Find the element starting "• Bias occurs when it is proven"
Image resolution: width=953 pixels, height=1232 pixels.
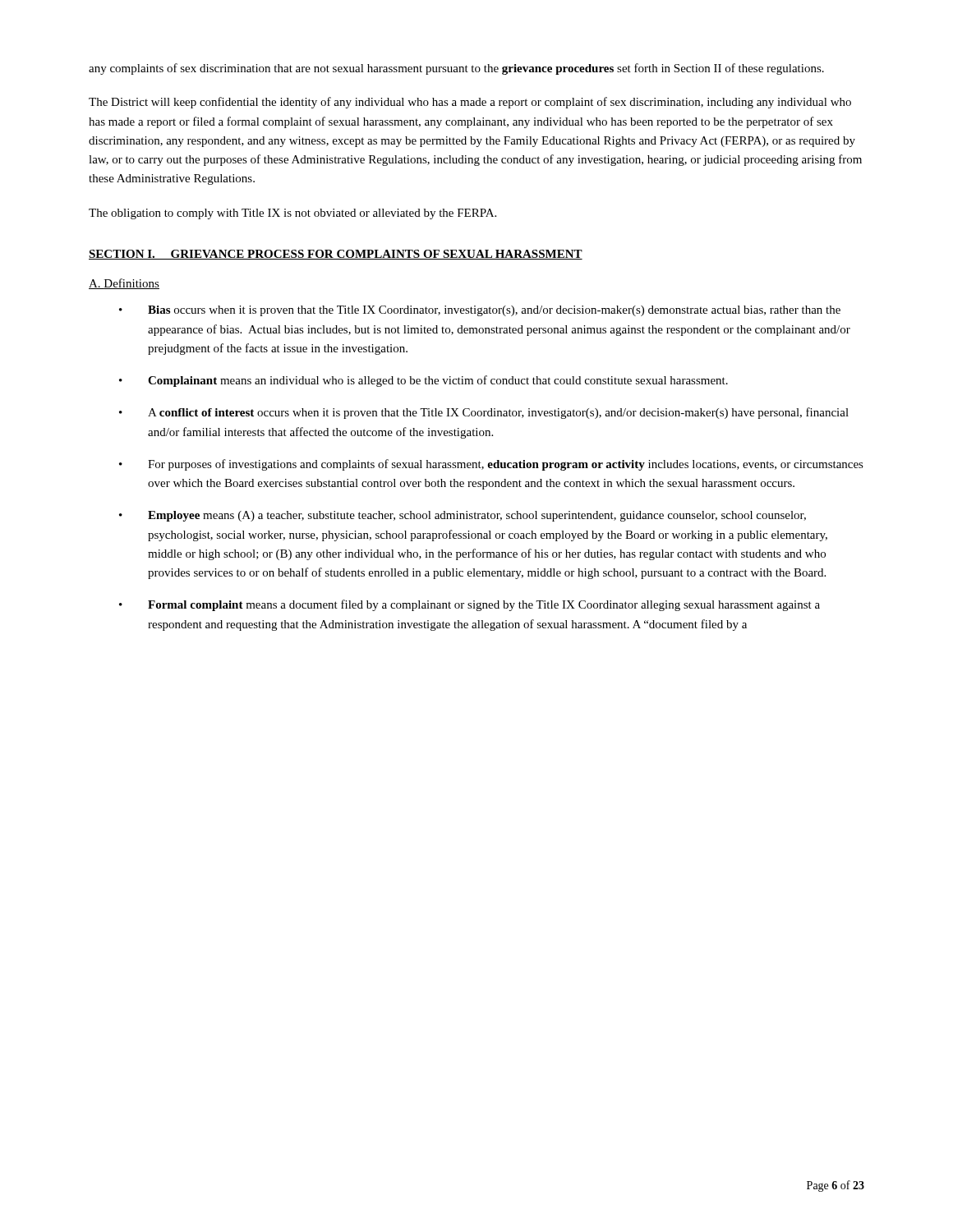tap(491, 329)
